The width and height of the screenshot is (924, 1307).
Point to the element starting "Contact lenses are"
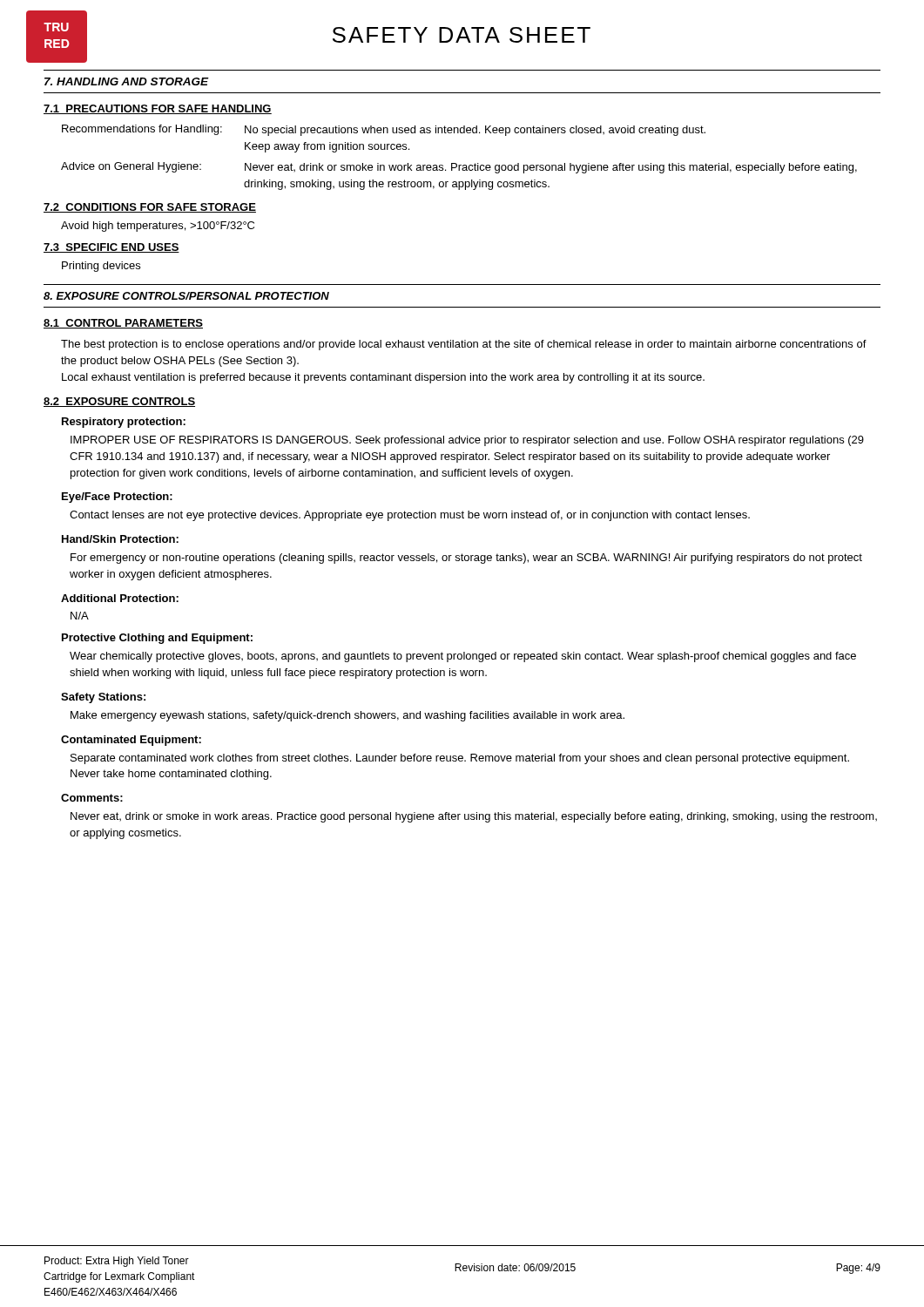[410, 515]
